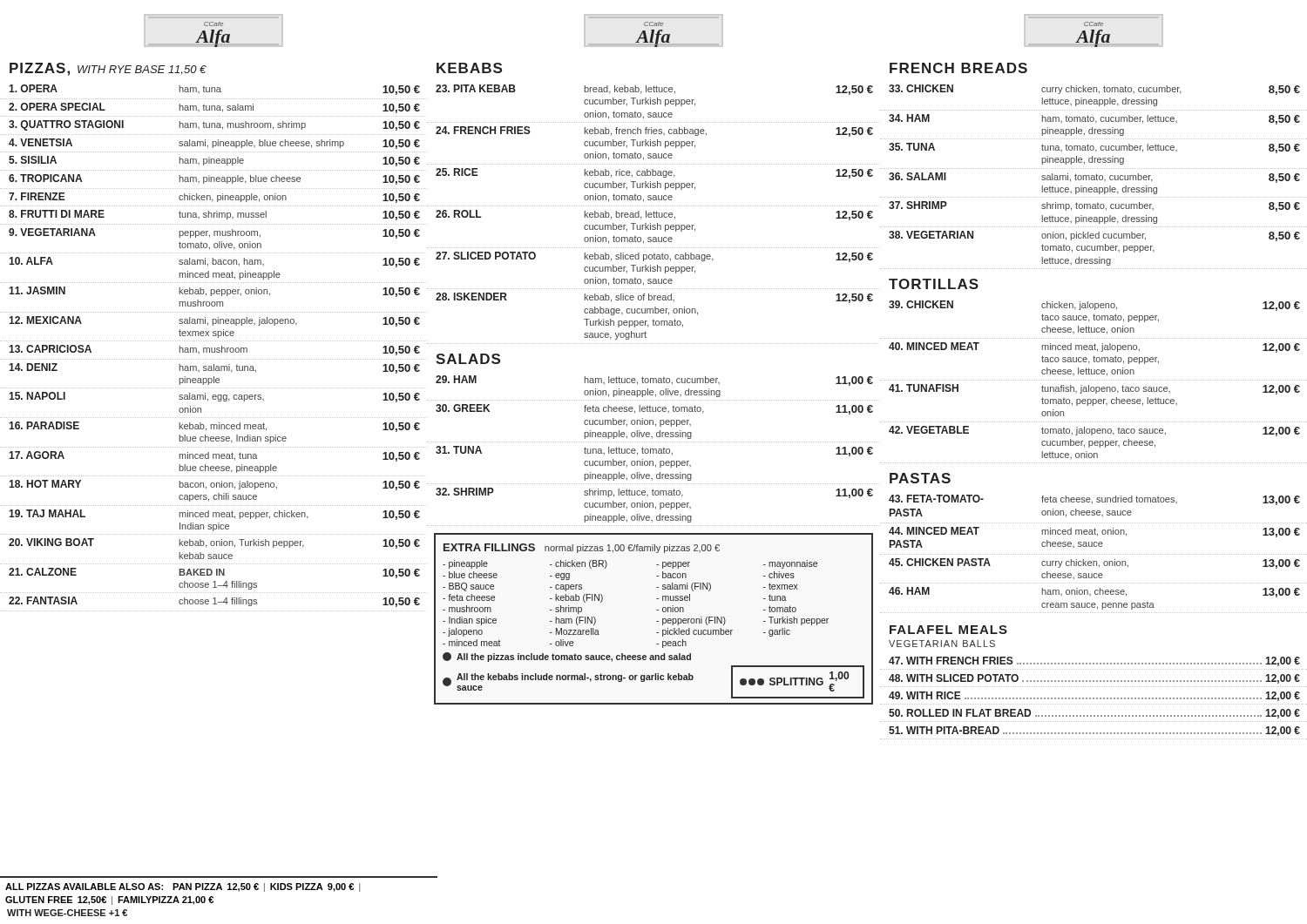The width and height of the screenshot is (1307, 924).
Task: Select the list item containing "29. HAM ham, lettuce, tomato, cucumber,onion, pineapple, olive,"
Action: pos(654,386)
